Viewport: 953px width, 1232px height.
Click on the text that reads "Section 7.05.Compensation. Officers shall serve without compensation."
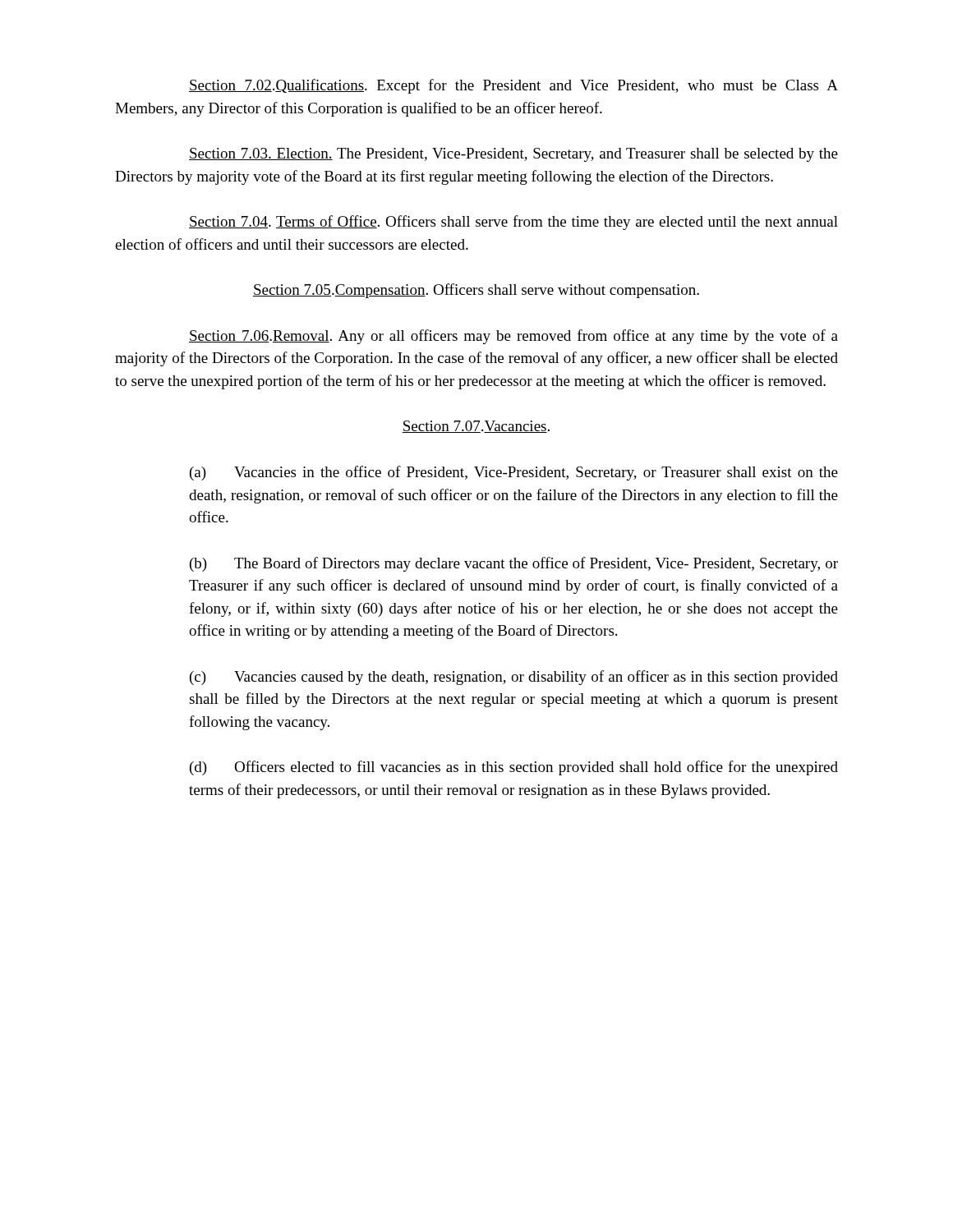pyautogui.click(x=476, y=290)
